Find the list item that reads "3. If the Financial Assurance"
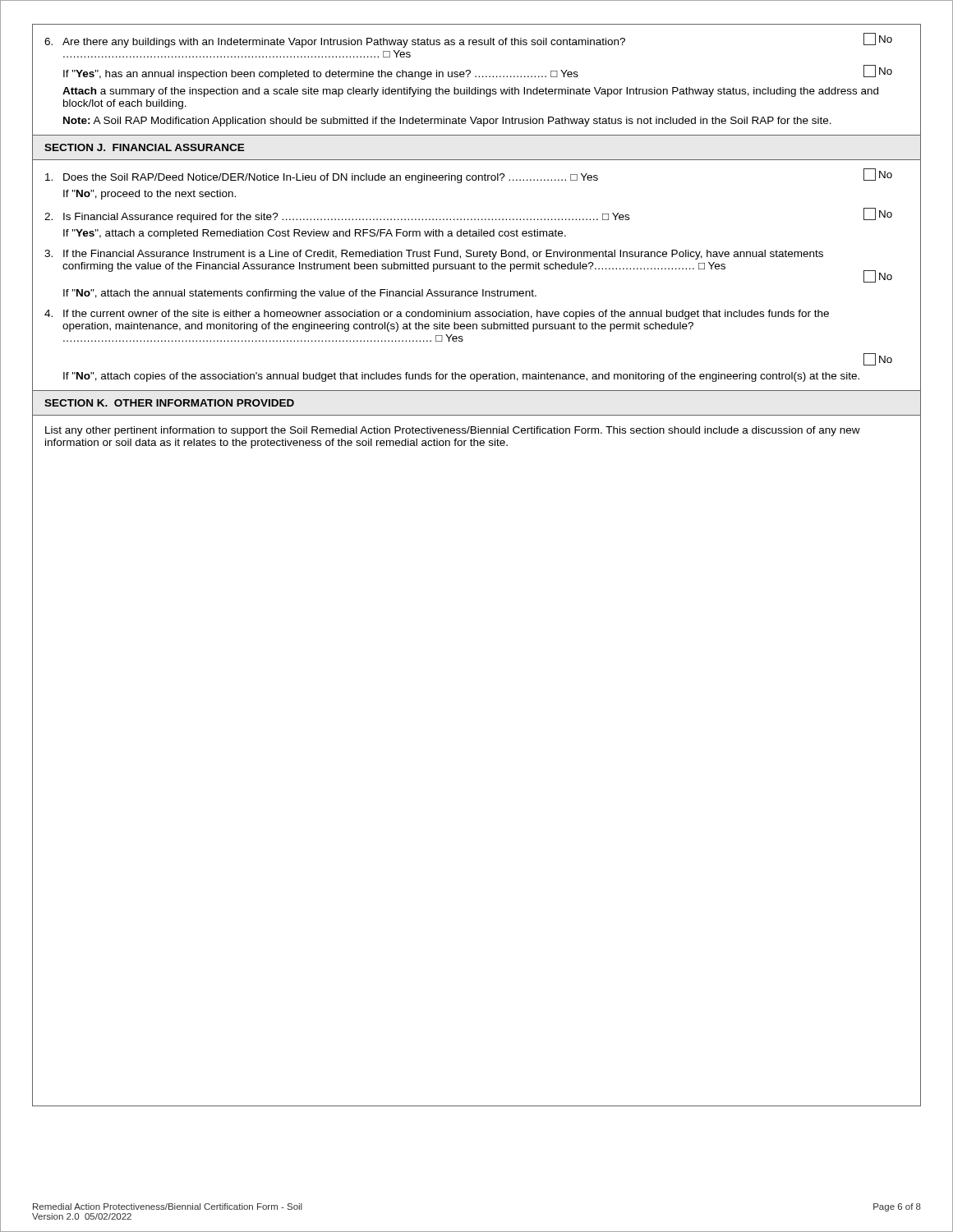This screenshot has height=1232, width=953. [x=476, y=265]
